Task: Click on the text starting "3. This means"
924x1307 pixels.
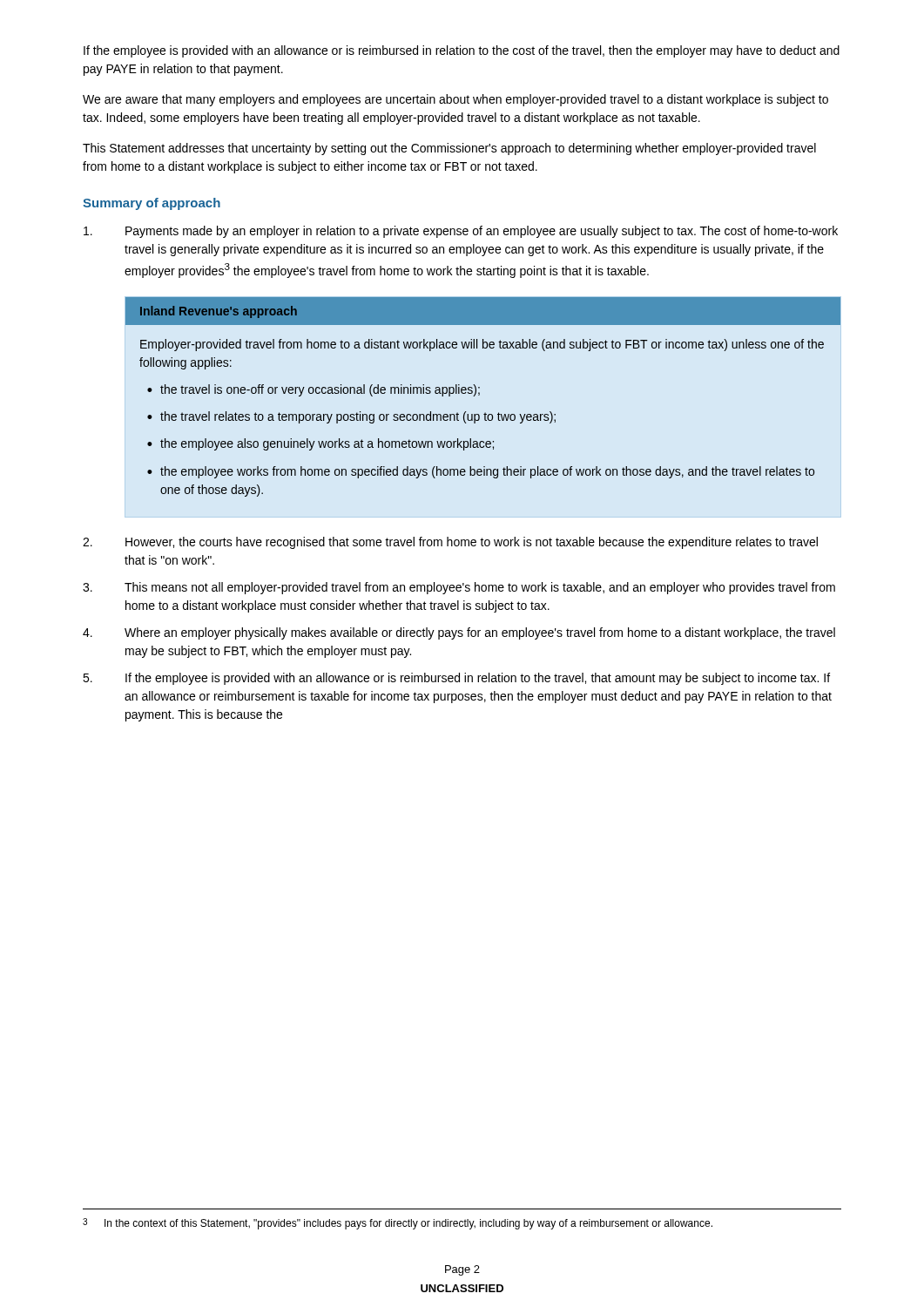Action: click(x=462, y=597)
